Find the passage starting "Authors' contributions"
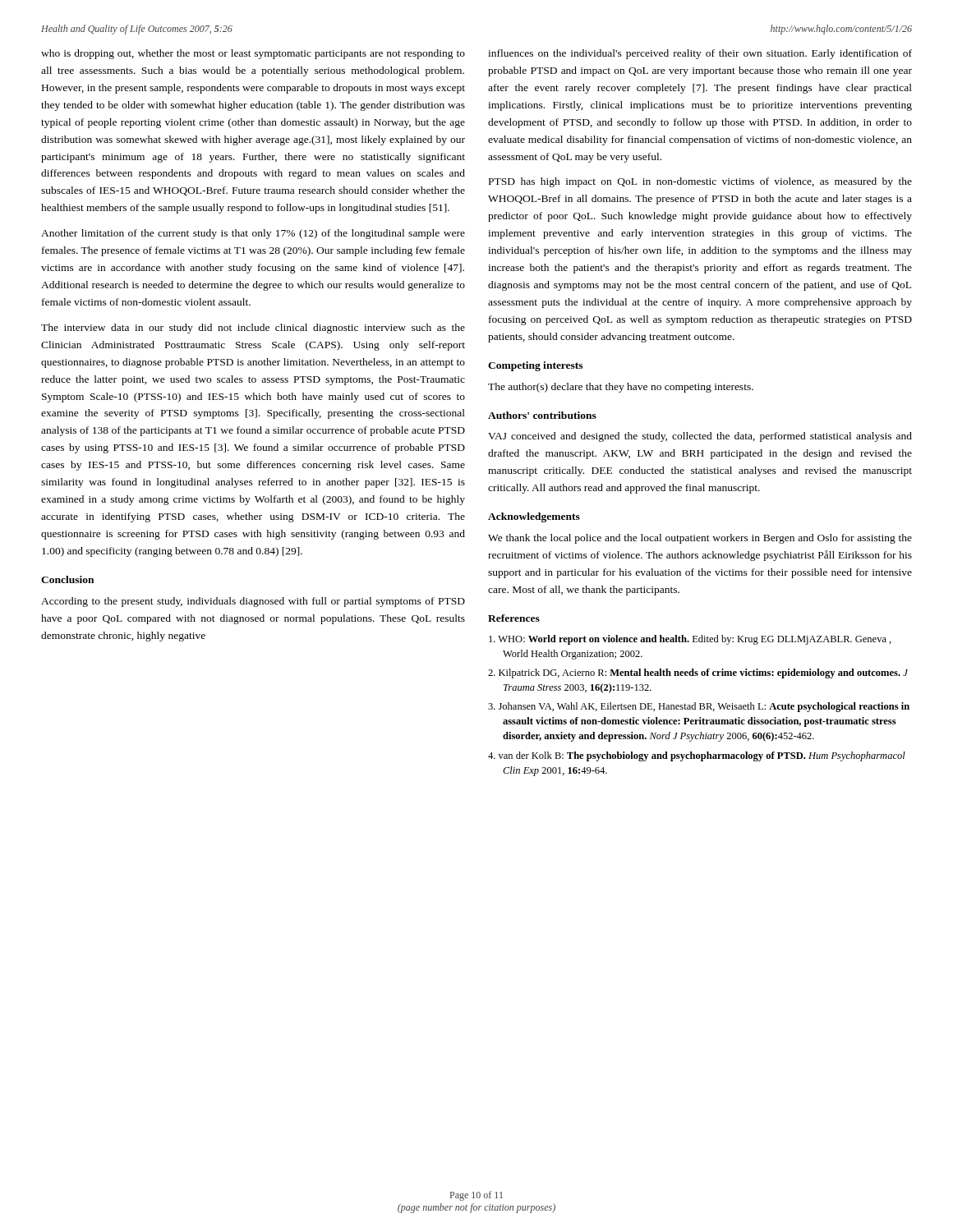The width and height of the screenshot is (953, 1232). pos(542,415)
